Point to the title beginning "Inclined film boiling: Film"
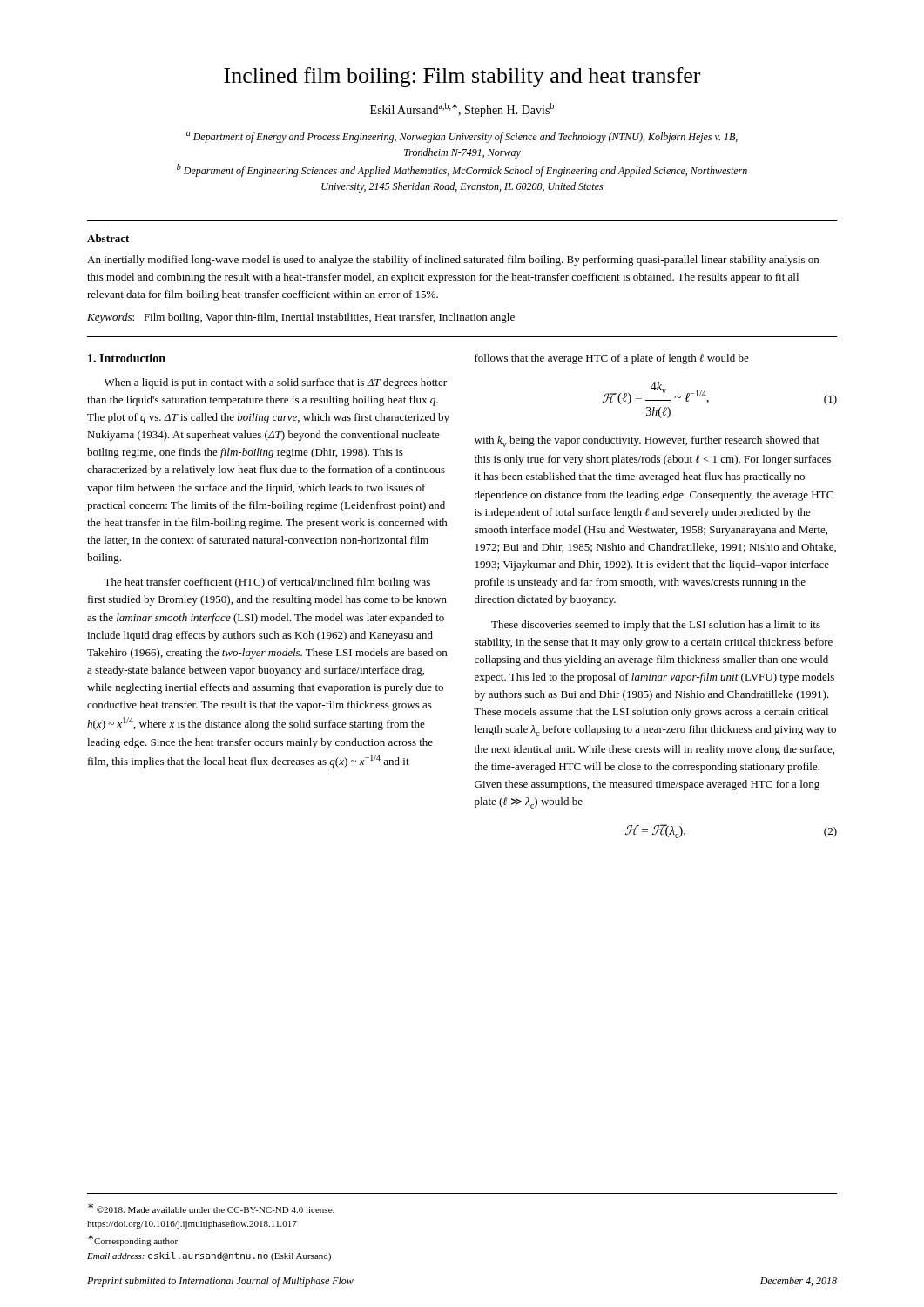Viewport: 924px width, 1307px height. pyautogui.click(x=462, y=76)
